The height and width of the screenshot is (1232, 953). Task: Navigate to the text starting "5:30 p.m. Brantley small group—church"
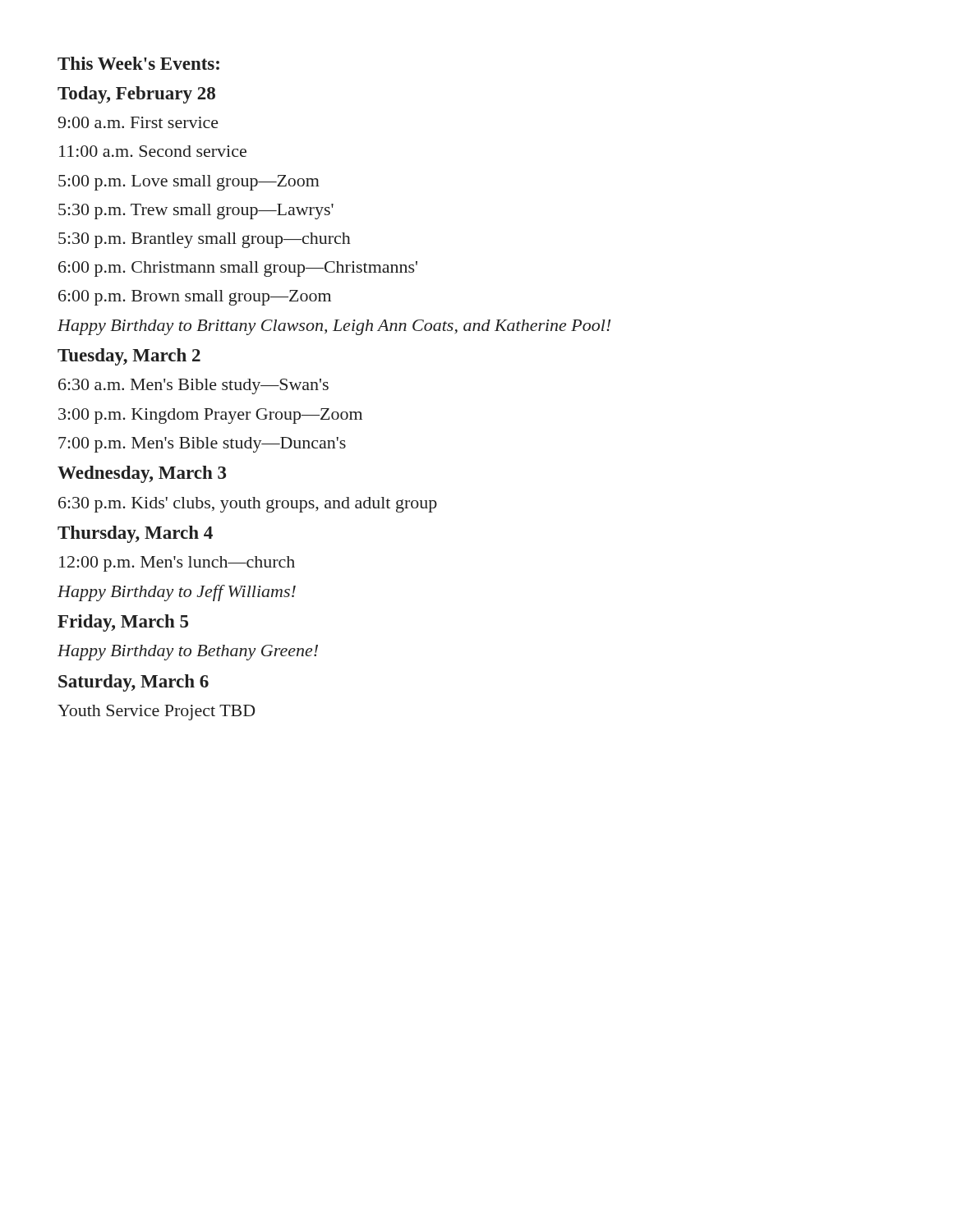[x=204, y=238]
